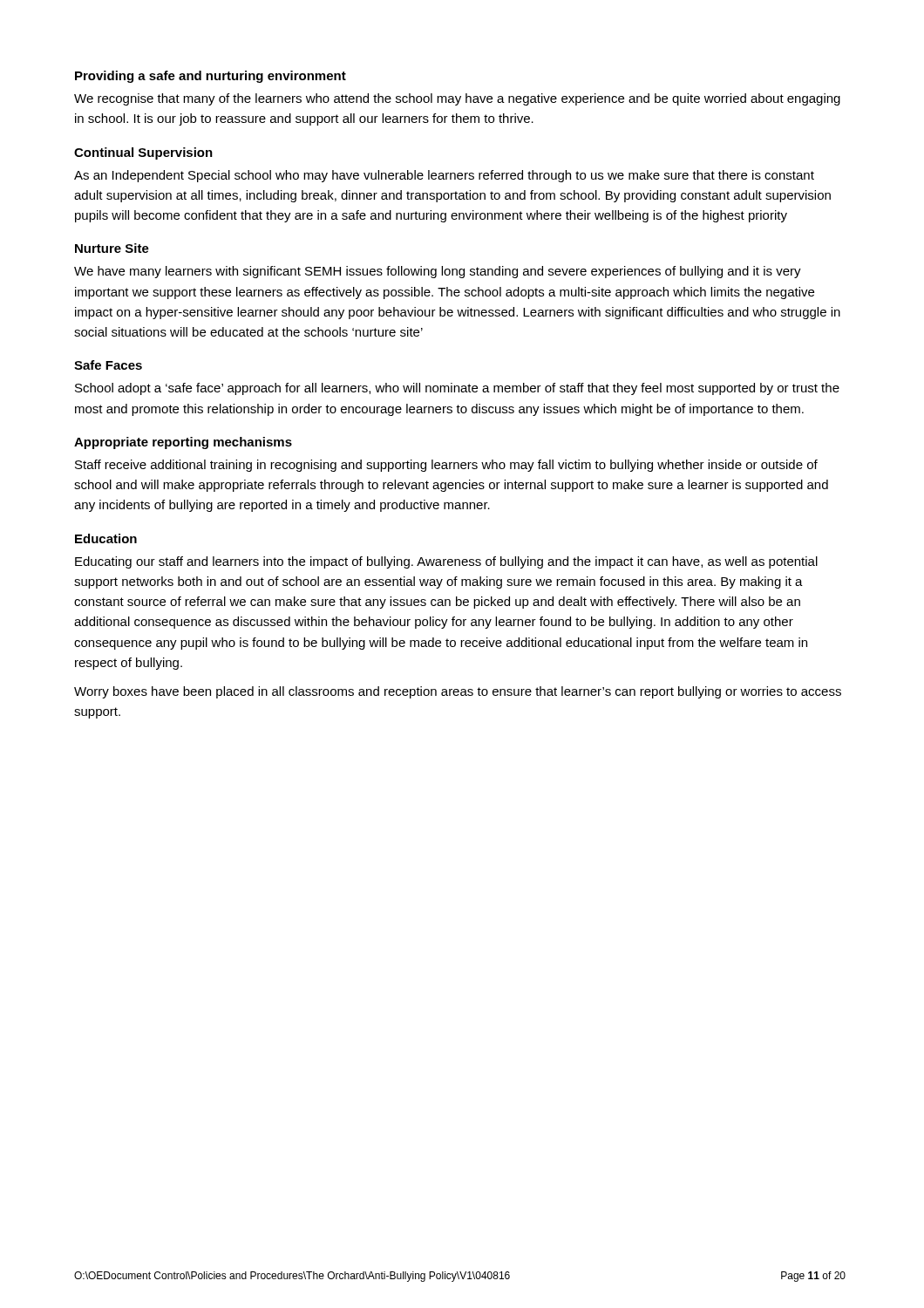Locate the element starting "Worry boxes have been"
The width and height of the screenshot is (924, 1308).
458,701
